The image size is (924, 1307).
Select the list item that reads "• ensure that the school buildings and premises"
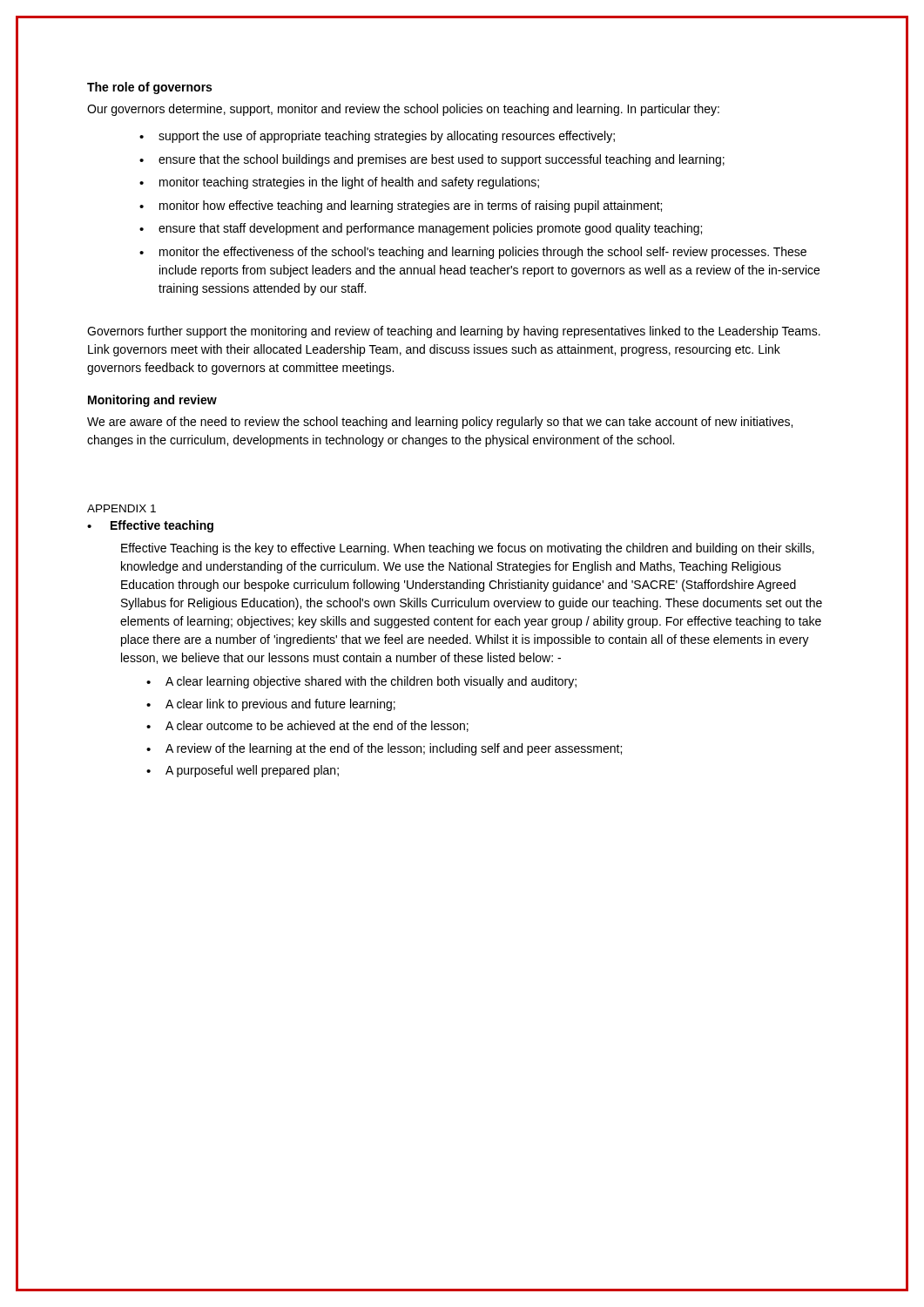(x=488, y=160)
